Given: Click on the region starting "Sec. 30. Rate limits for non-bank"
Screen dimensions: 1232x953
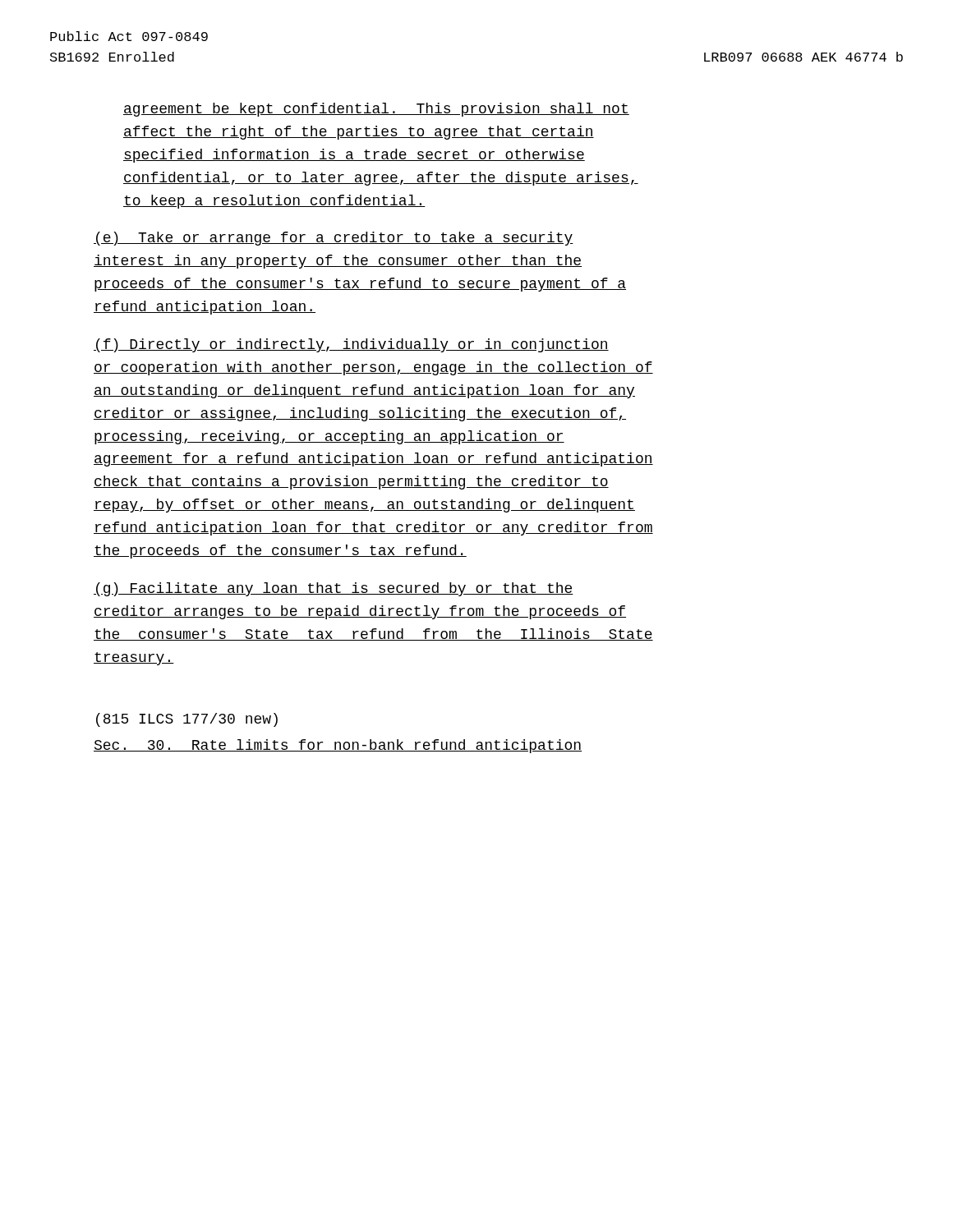Looking at the screenshot, I should [x=338, y=746].
